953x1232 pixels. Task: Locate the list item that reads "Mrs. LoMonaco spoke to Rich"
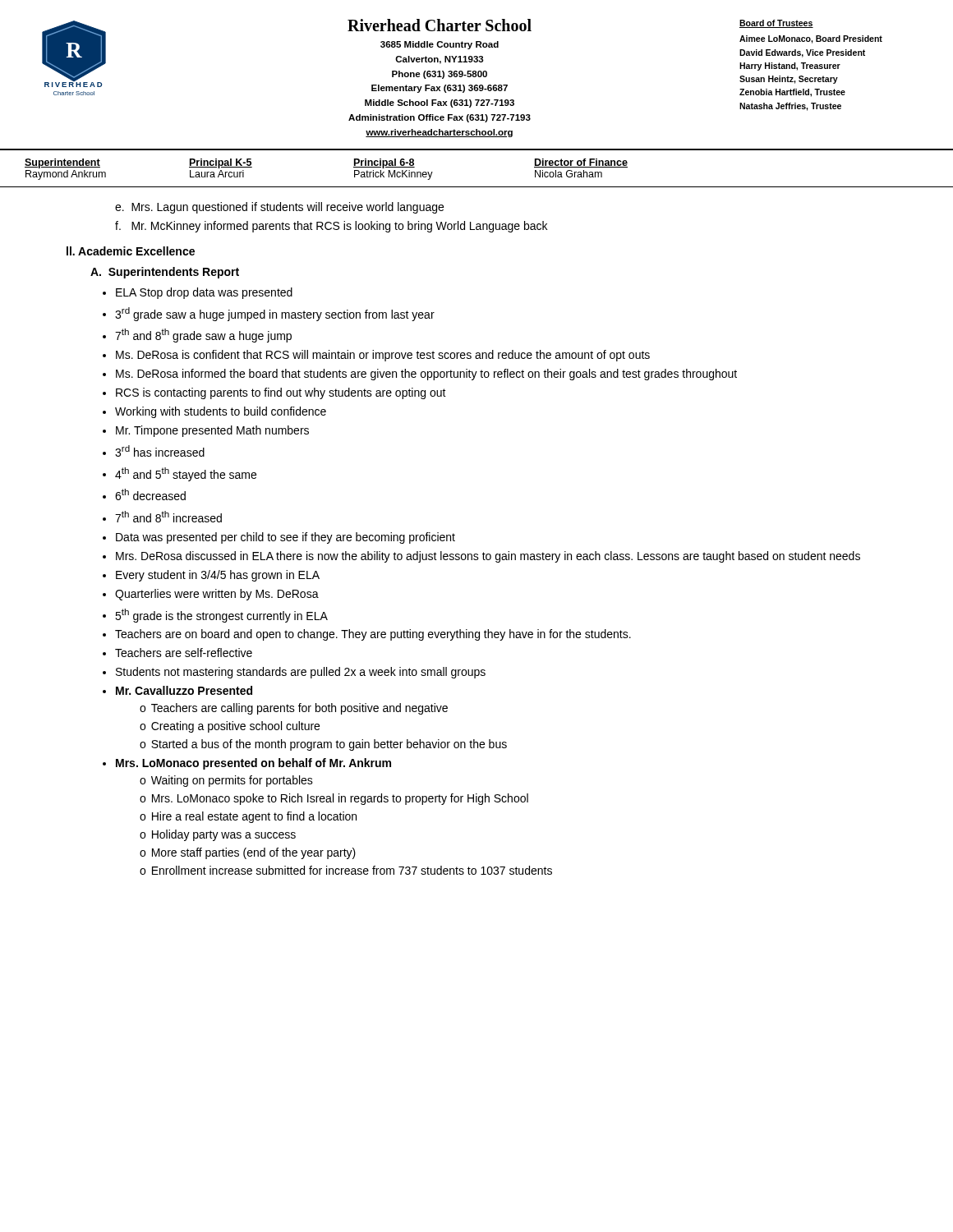pyautogui.click(x=340, y=799)
